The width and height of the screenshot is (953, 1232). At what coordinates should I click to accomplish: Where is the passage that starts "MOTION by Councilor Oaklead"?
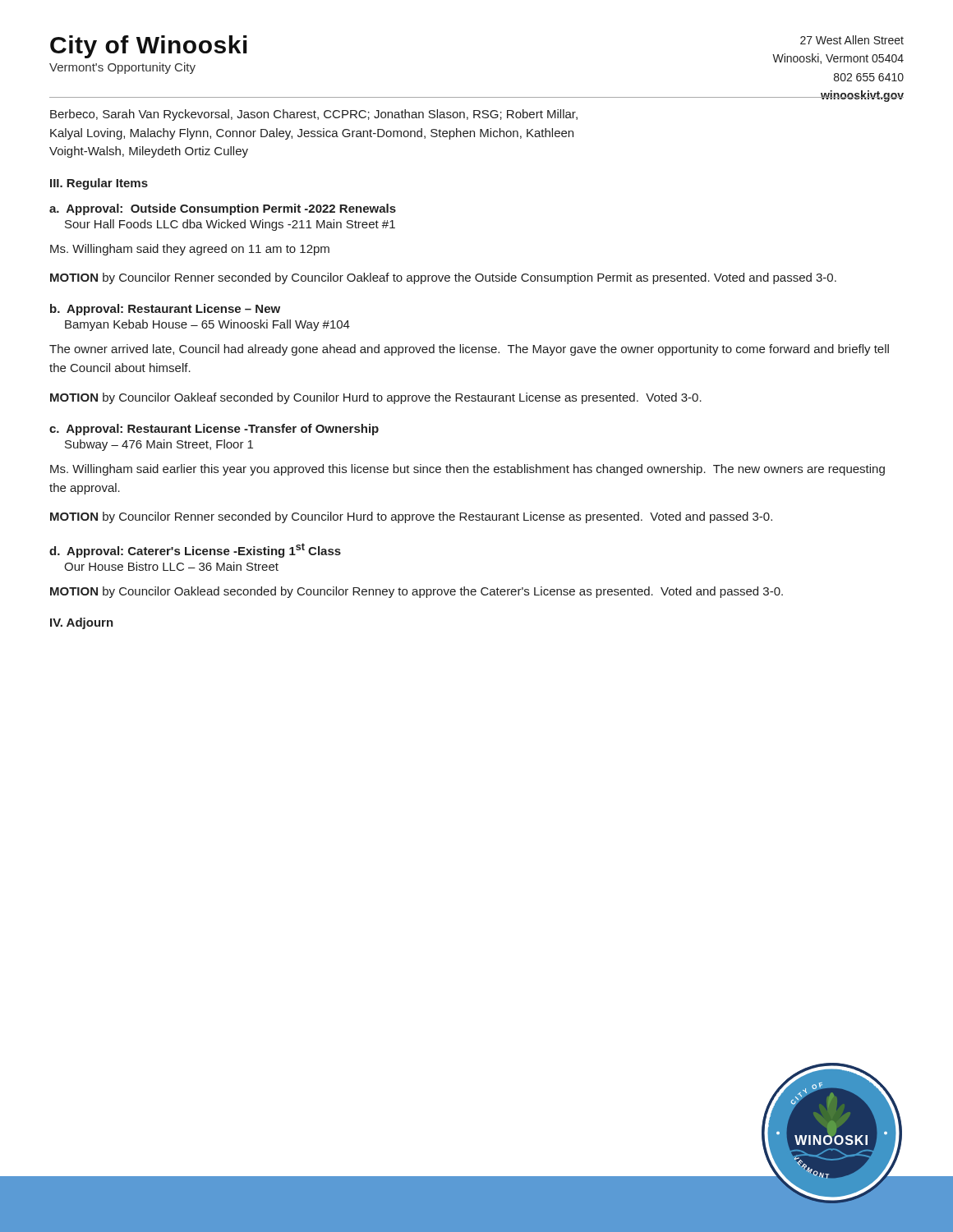[x=417, y=591]
